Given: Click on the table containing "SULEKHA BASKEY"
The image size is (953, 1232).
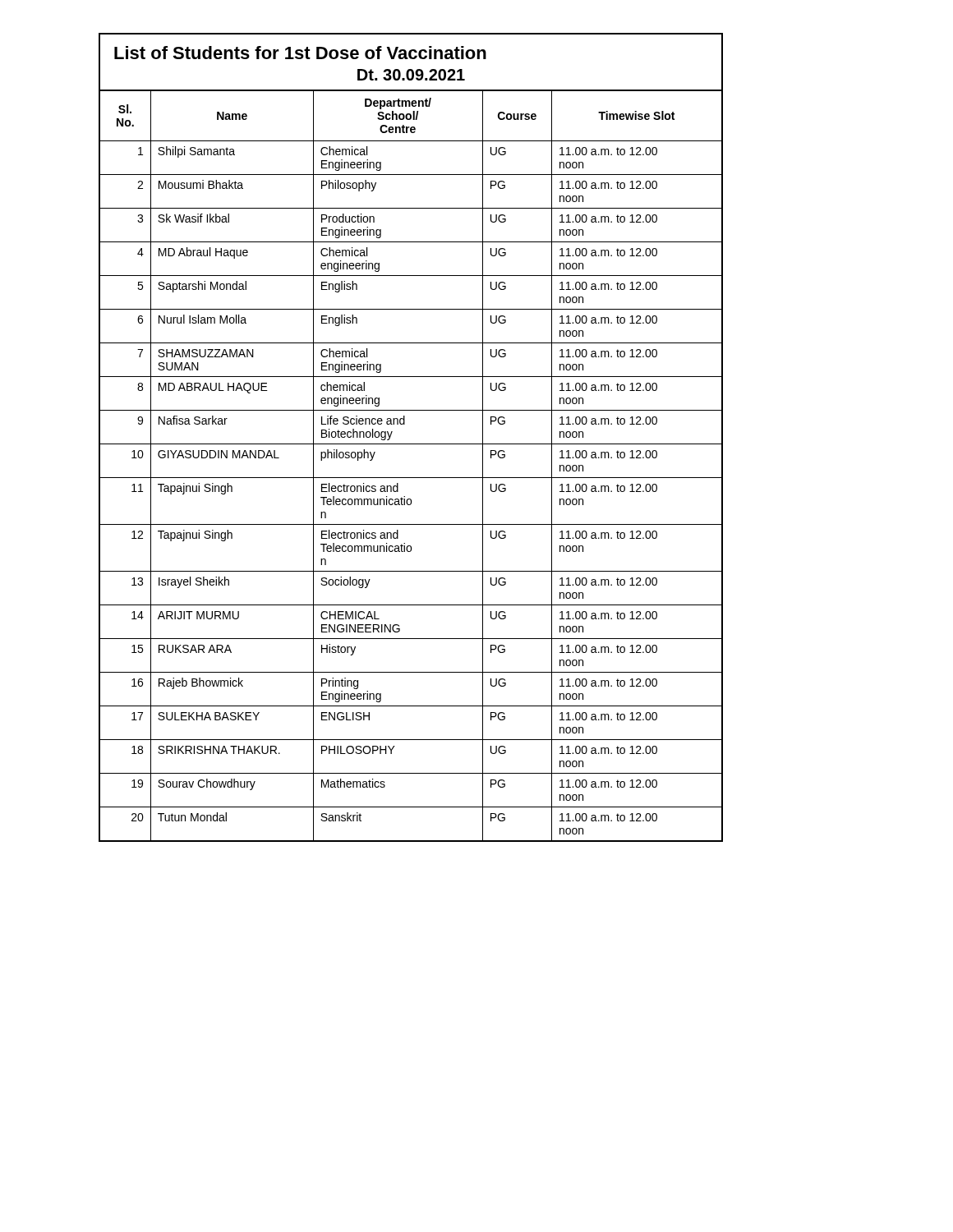Looking at the screenshot, I should [x=411, y=466].
